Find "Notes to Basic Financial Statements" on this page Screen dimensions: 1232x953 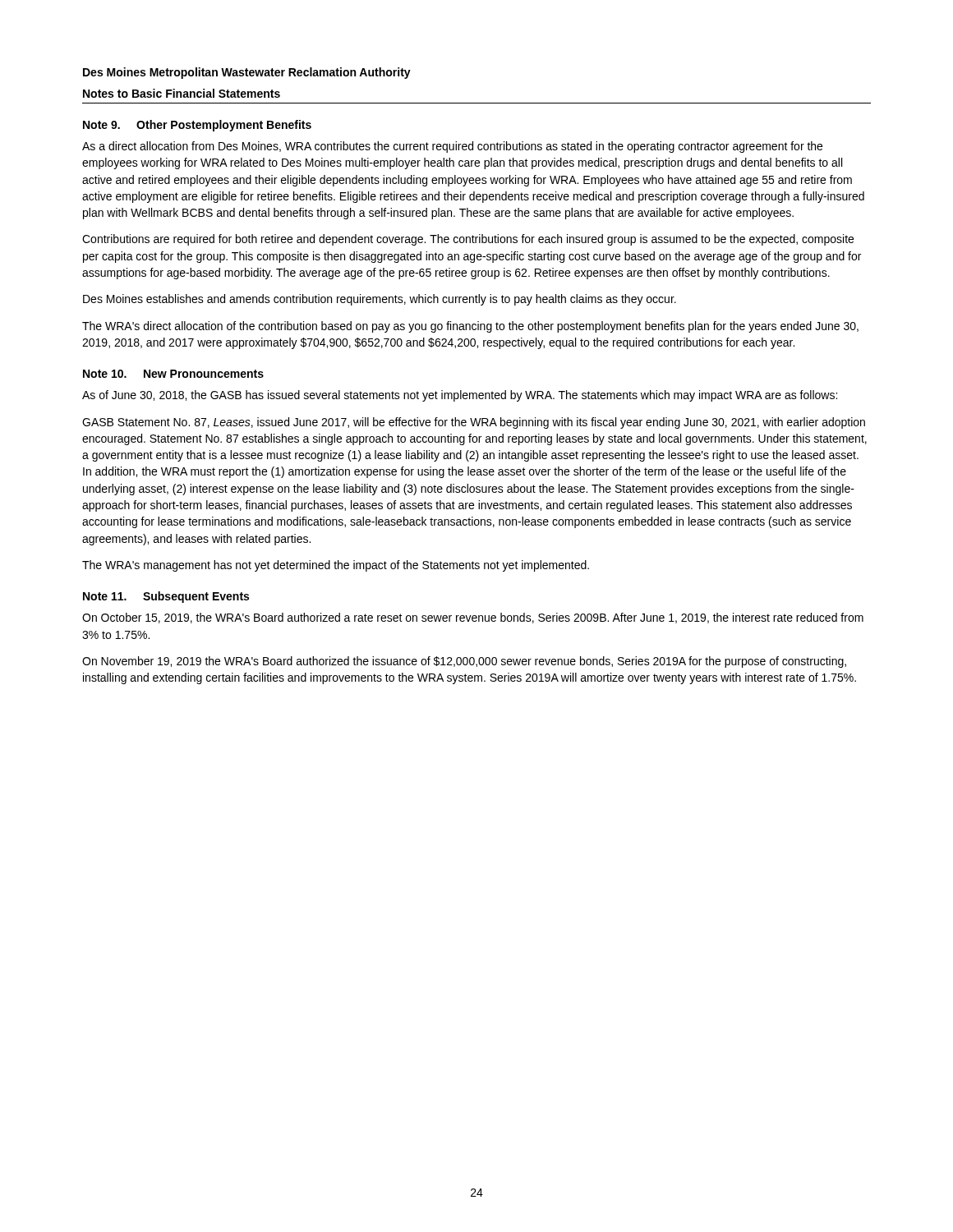point(181,94)
